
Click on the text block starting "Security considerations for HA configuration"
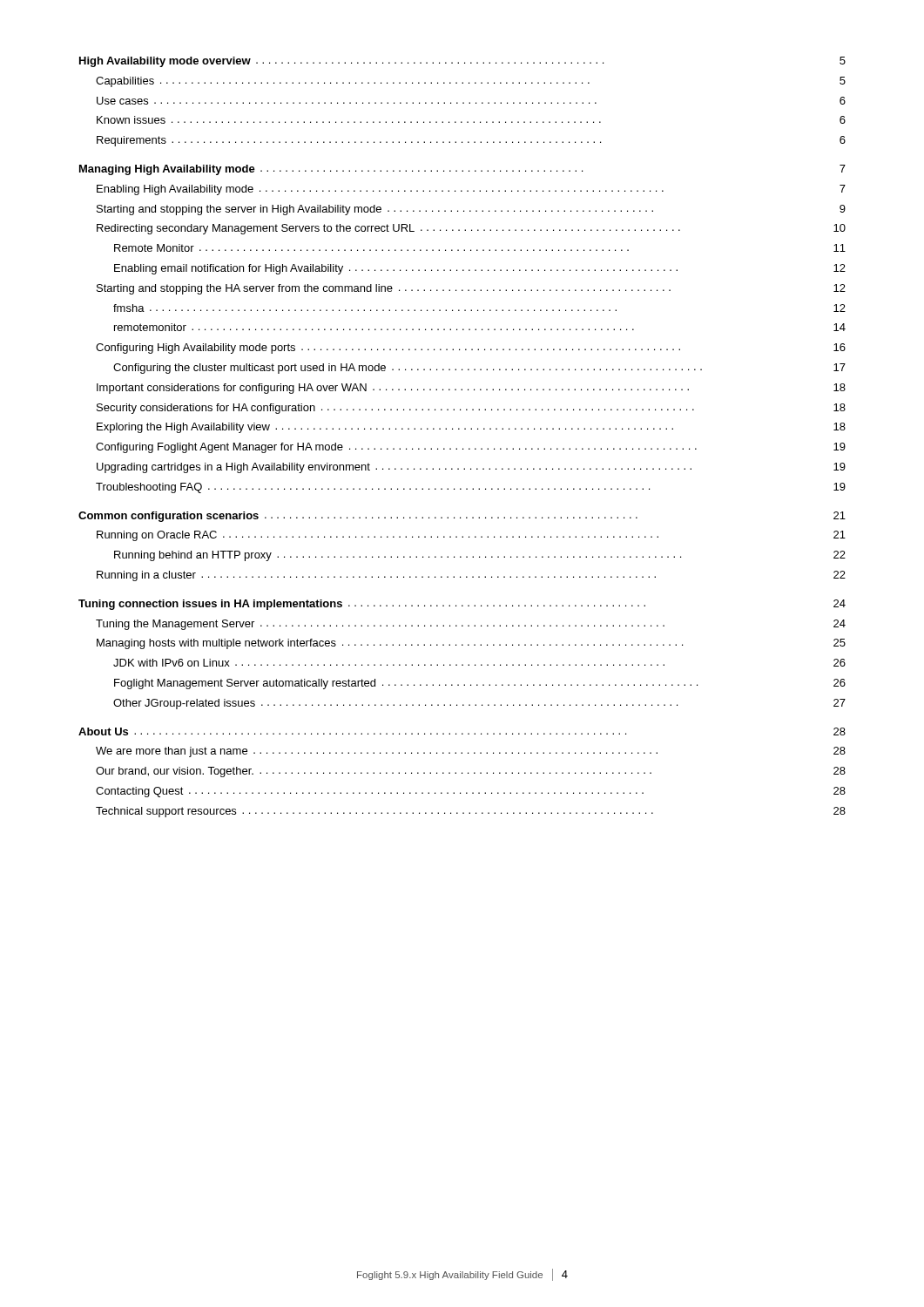click(x=471, y=408)
